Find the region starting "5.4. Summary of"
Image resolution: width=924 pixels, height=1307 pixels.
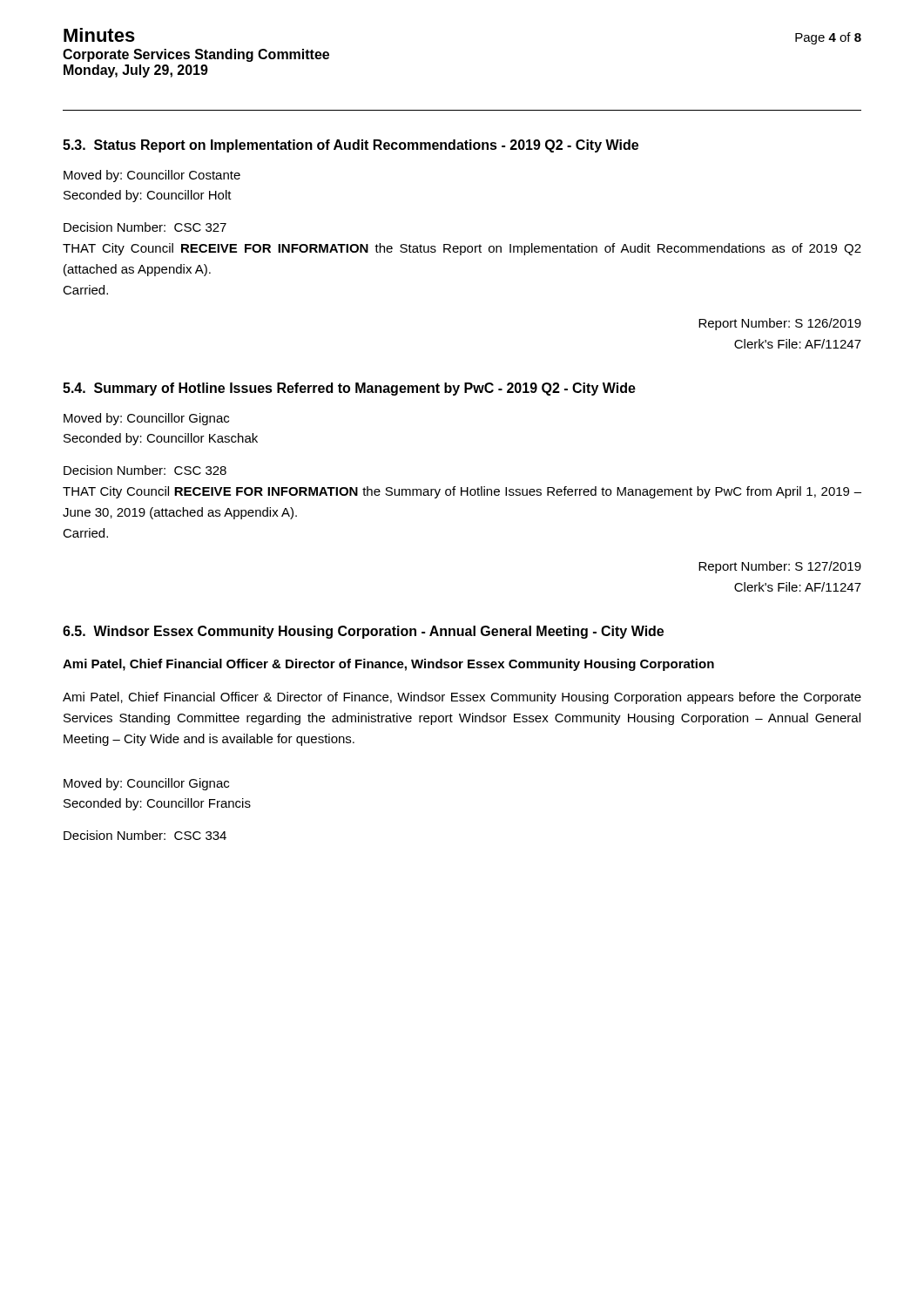(x=349, y=388)
